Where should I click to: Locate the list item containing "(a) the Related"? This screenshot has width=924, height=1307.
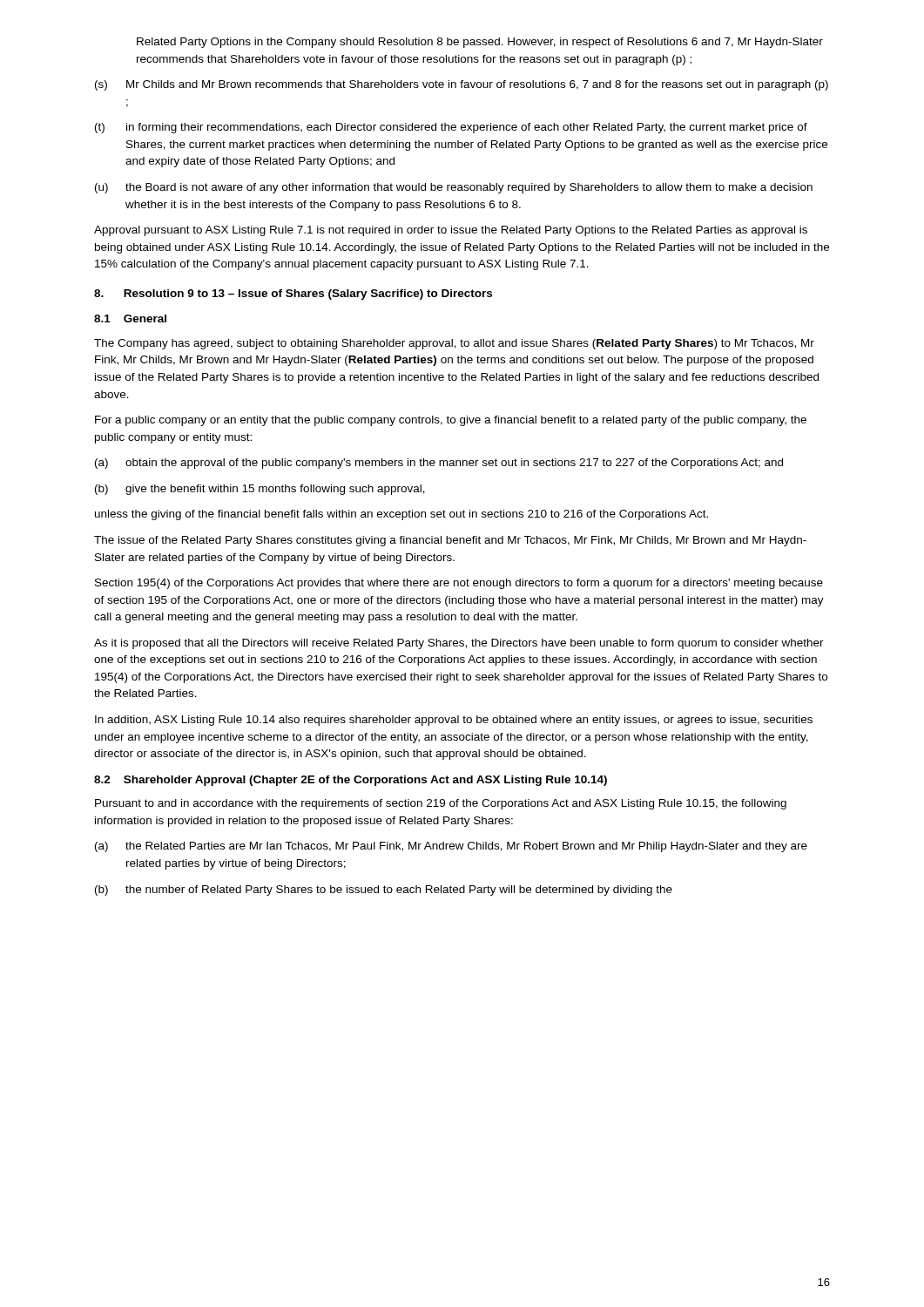click(x=462, y=855)
